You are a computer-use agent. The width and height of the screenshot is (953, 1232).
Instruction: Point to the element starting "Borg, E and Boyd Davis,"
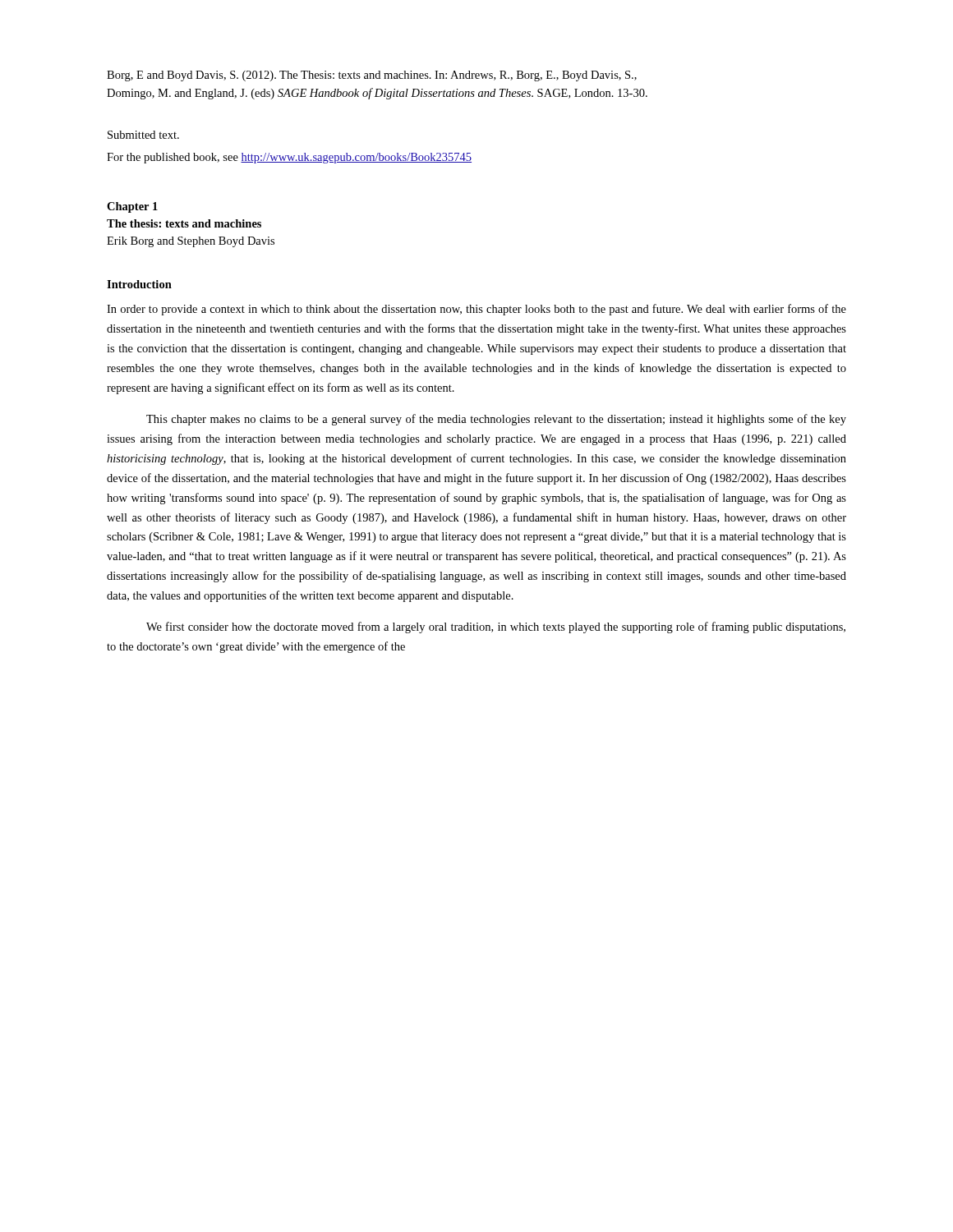coord(377,84)
